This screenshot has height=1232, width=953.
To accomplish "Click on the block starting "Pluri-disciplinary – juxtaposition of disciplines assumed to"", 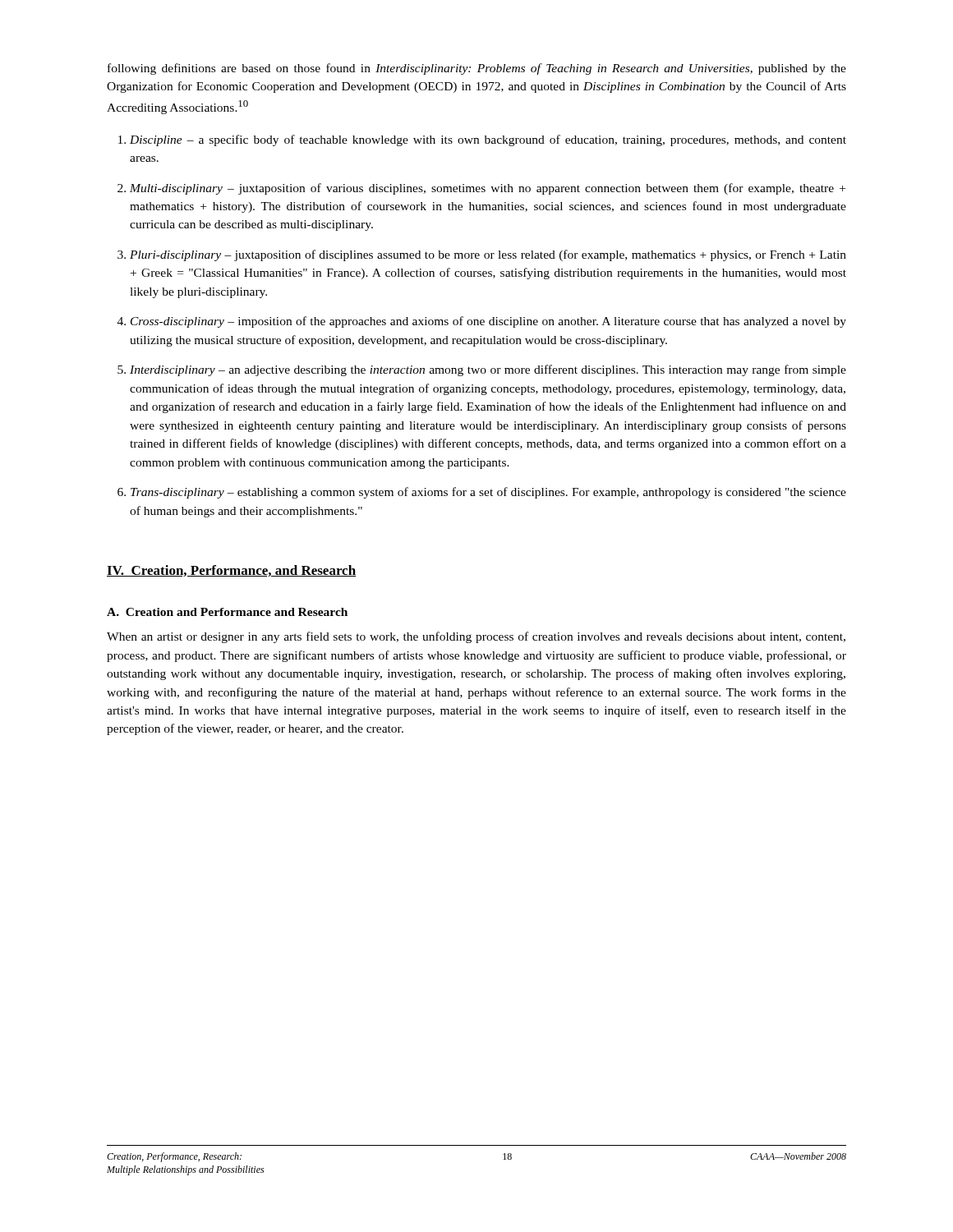I will tap(488, 273).
